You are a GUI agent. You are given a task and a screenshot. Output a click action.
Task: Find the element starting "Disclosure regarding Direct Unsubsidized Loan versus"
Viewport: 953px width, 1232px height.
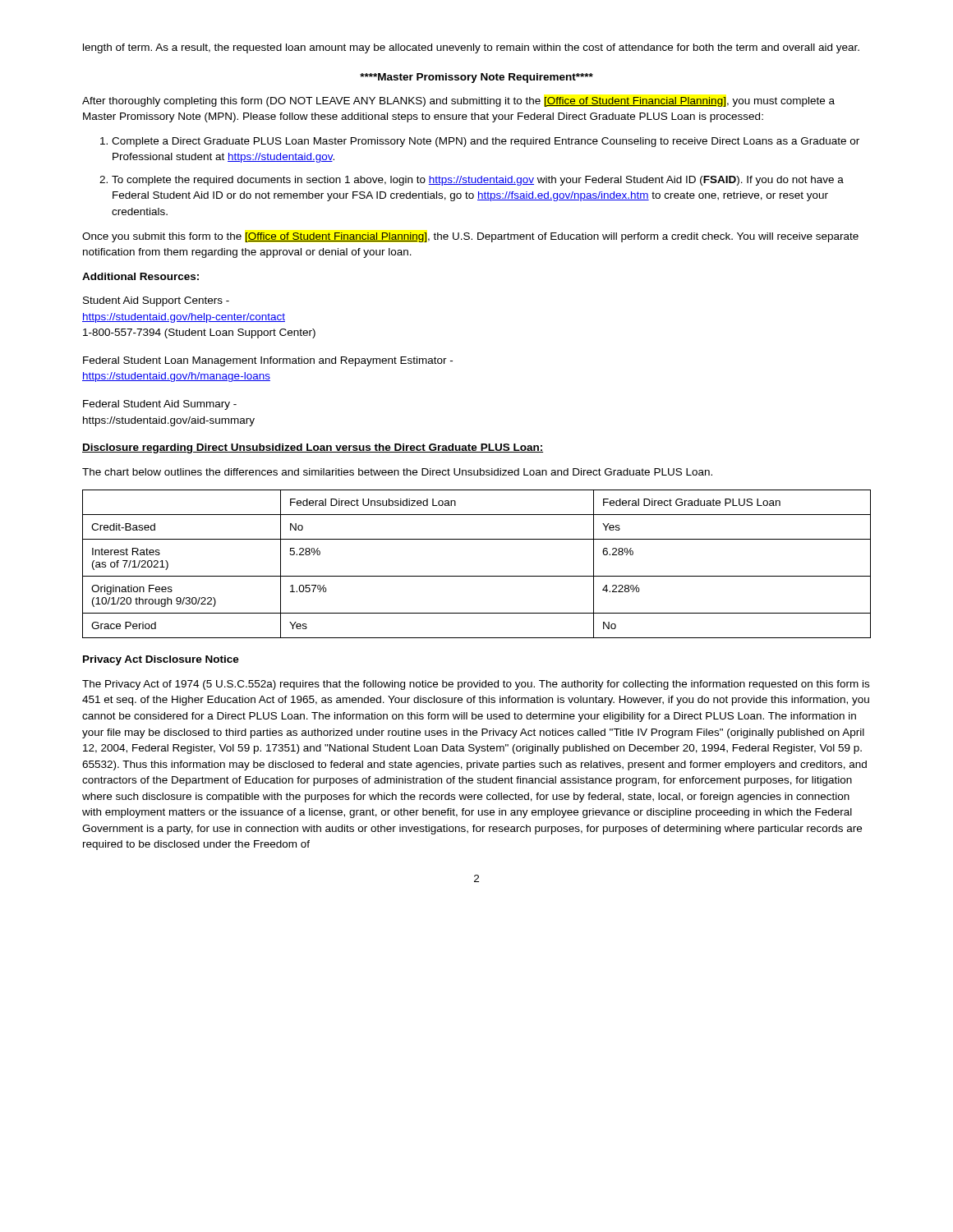[x=476, y=448]
